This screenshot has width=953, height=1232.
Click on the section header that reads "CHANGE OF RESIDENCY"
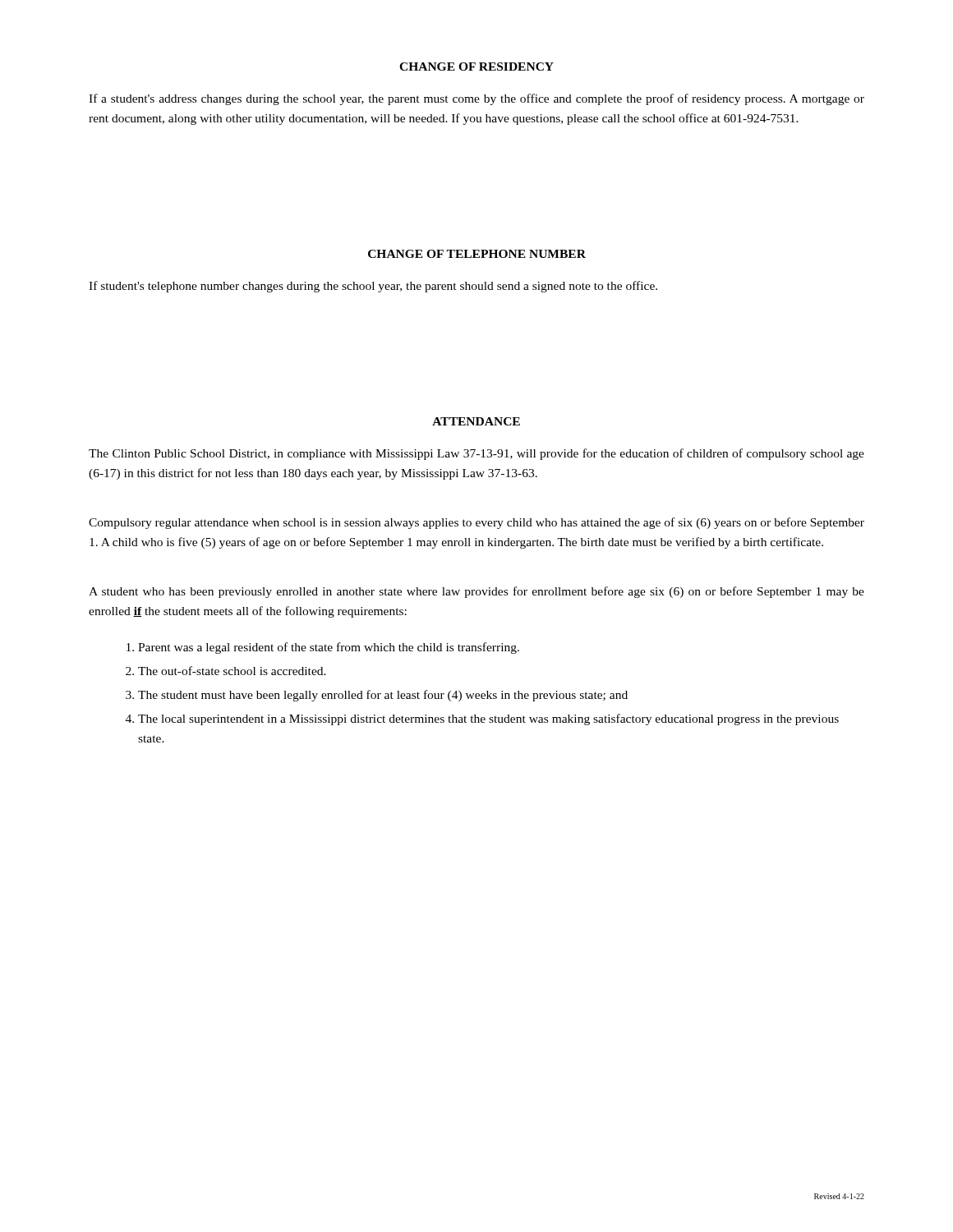pos(476,66)
